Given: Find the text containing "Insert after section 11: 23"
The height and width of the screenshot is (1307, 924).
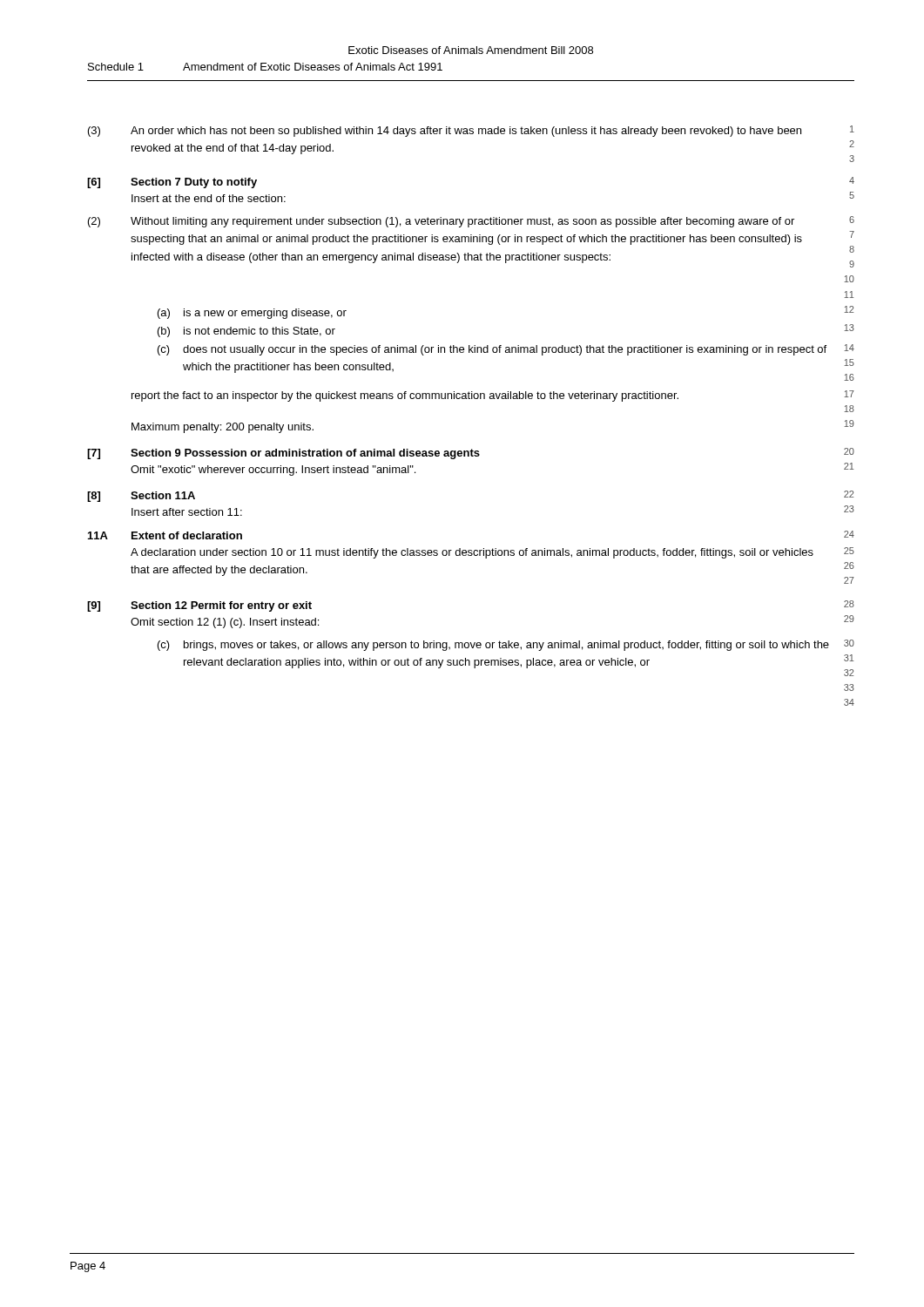Looking at the screenshot, I should coord(182,510).
